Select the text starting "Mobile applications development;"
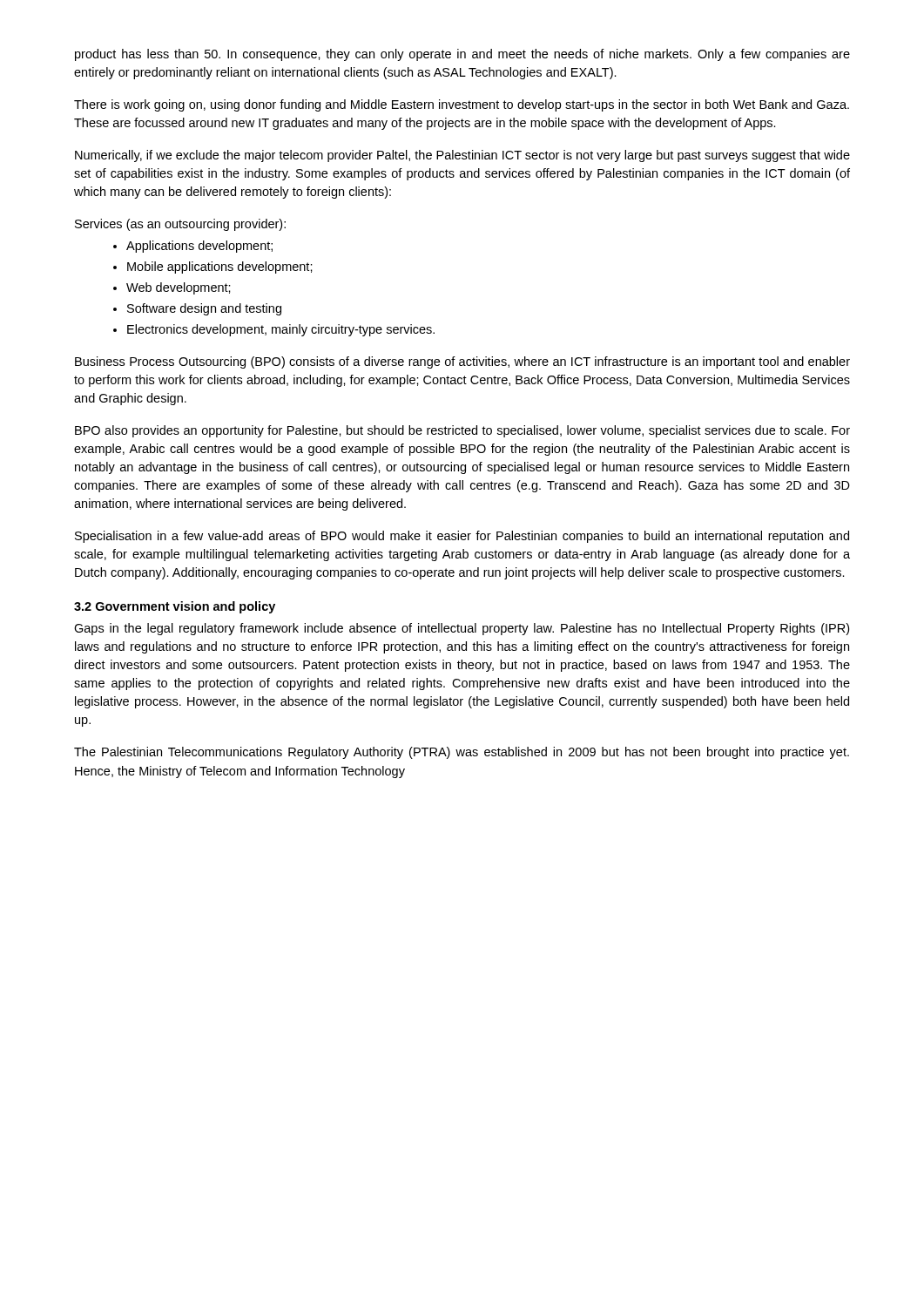Image resolution: width=924 pixels, height=1307 pixels. click(x=220, y=267)
